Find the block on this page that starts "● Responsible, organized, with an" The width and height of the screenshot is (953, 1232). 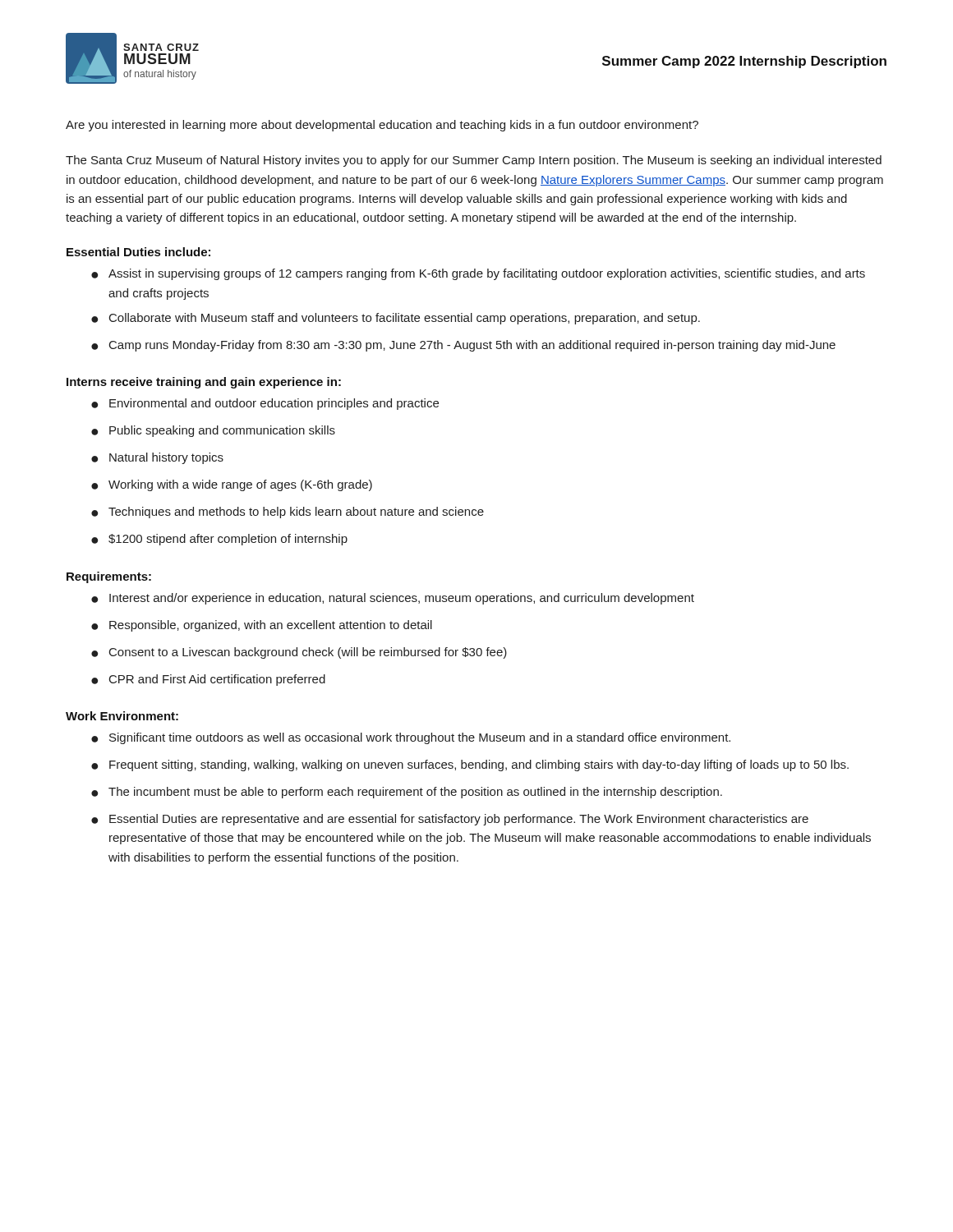[262, 626]
